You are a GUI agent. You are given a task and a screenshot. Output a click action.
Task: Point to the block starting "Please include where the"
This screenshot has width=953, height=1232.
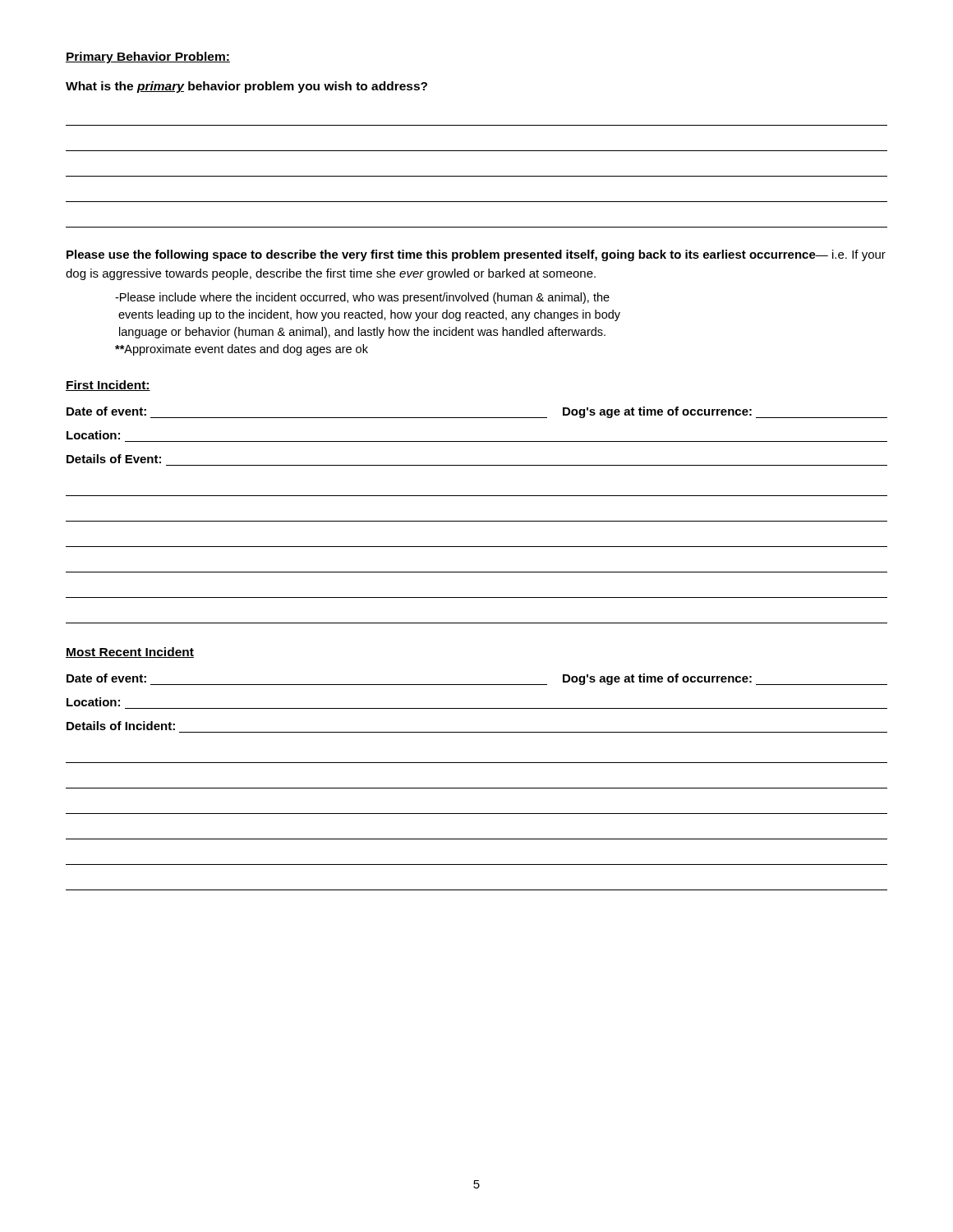[x=368, y=323]
